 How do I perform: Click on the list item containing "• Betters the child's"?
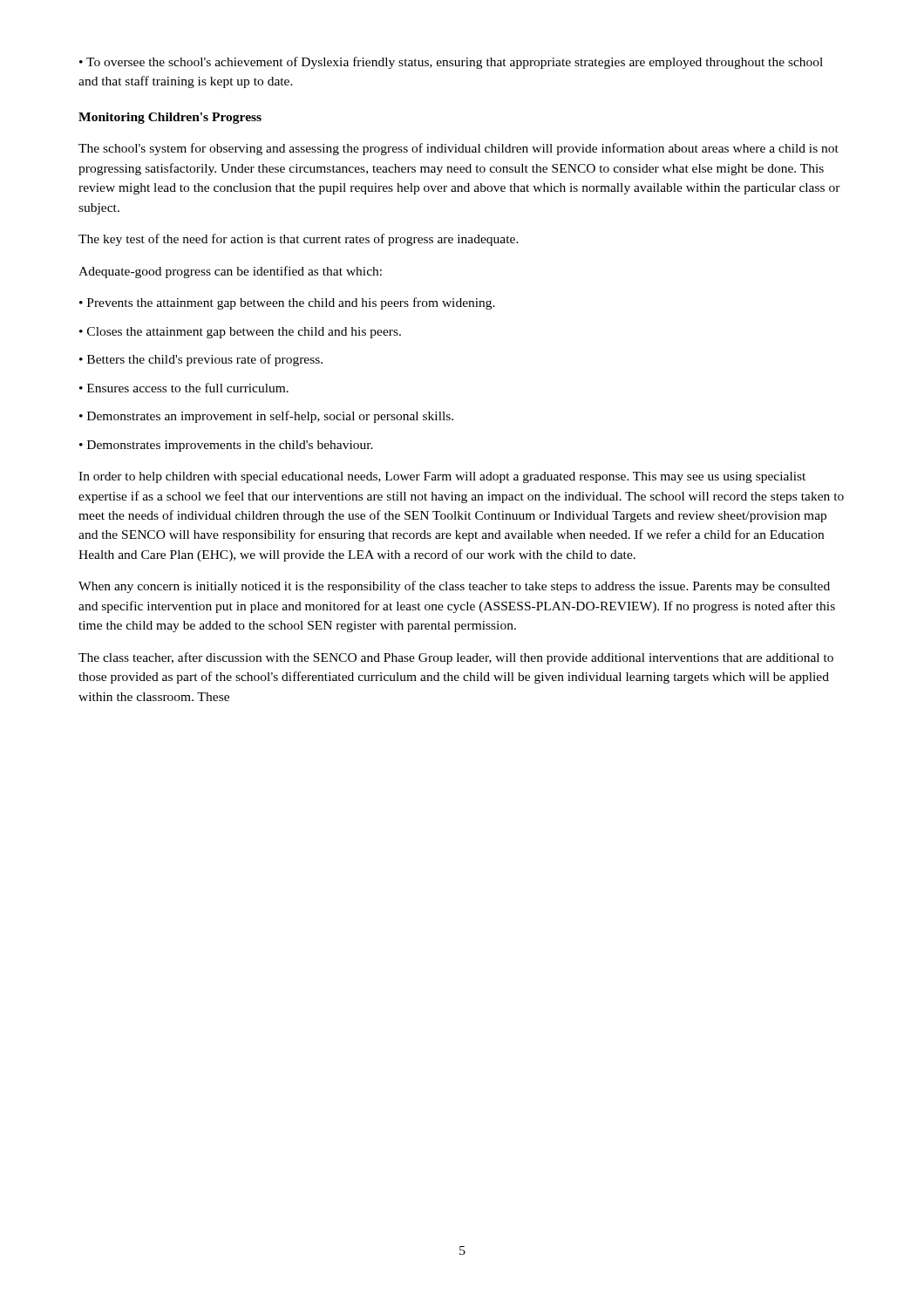click(201, 359)
